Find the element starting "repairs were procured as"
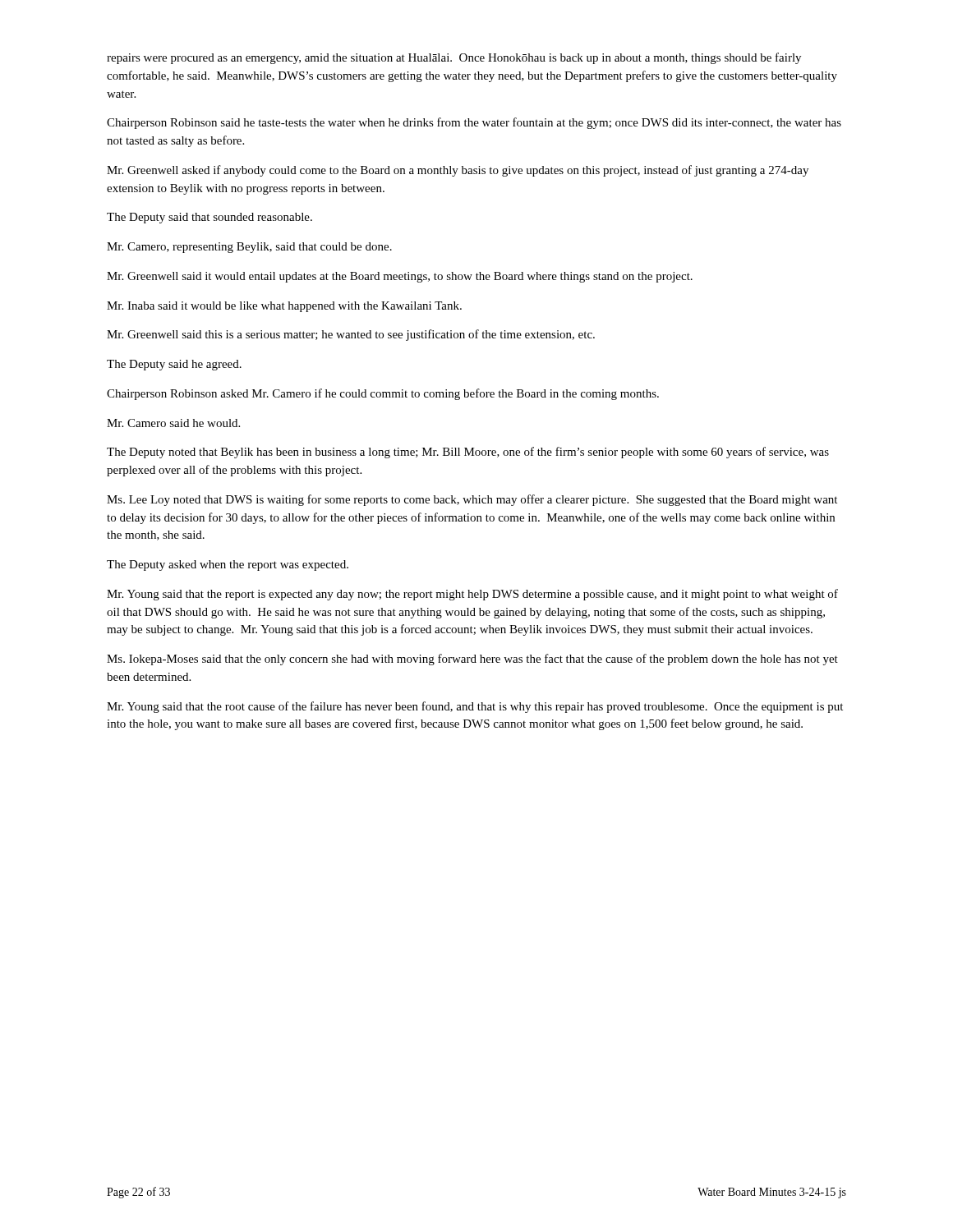Viewport: 953px width, 1232px height. point(472,75)
